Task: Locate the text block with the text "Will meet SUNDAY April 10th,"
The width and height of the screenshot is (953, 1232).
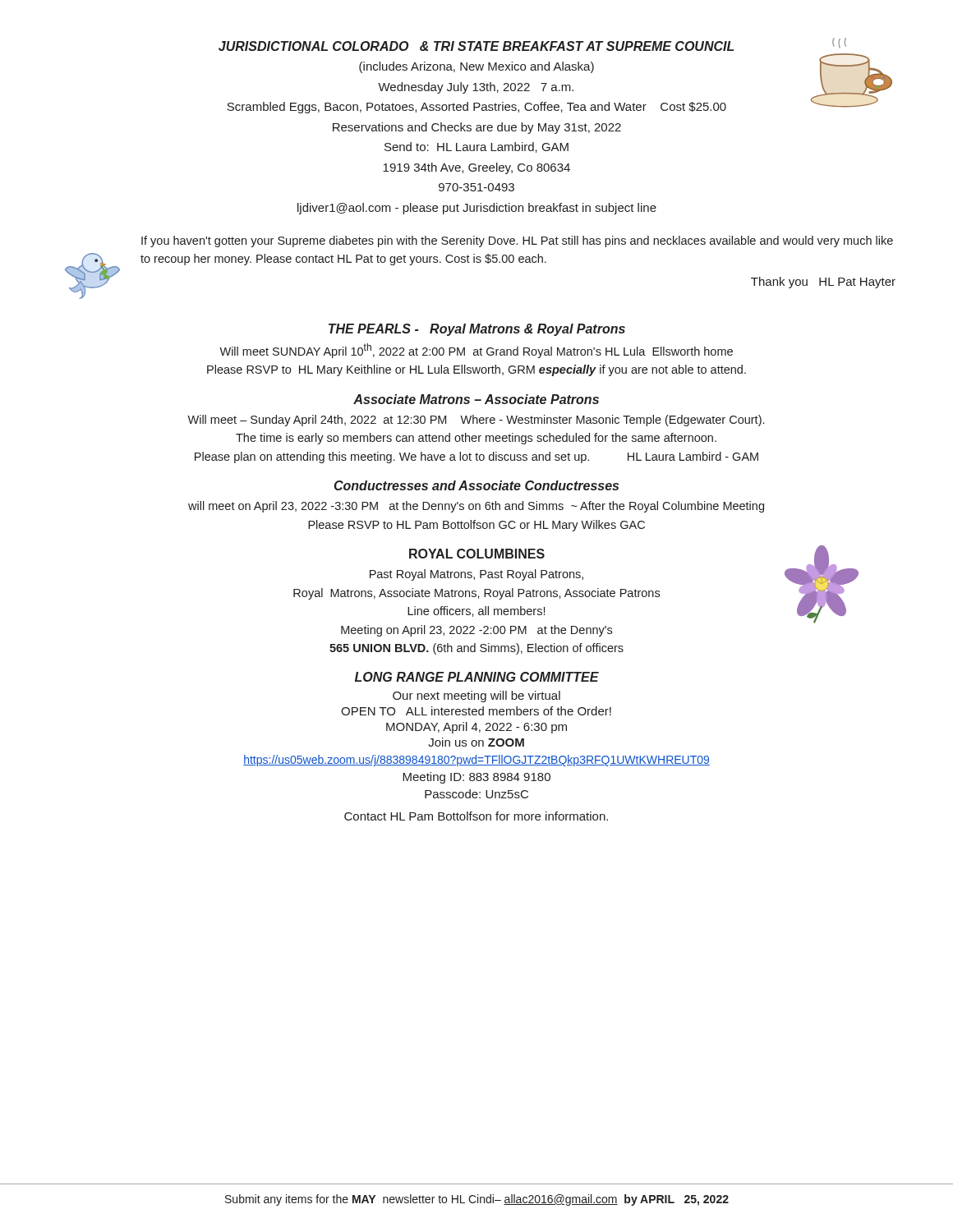Action: (x=476, y=359)
